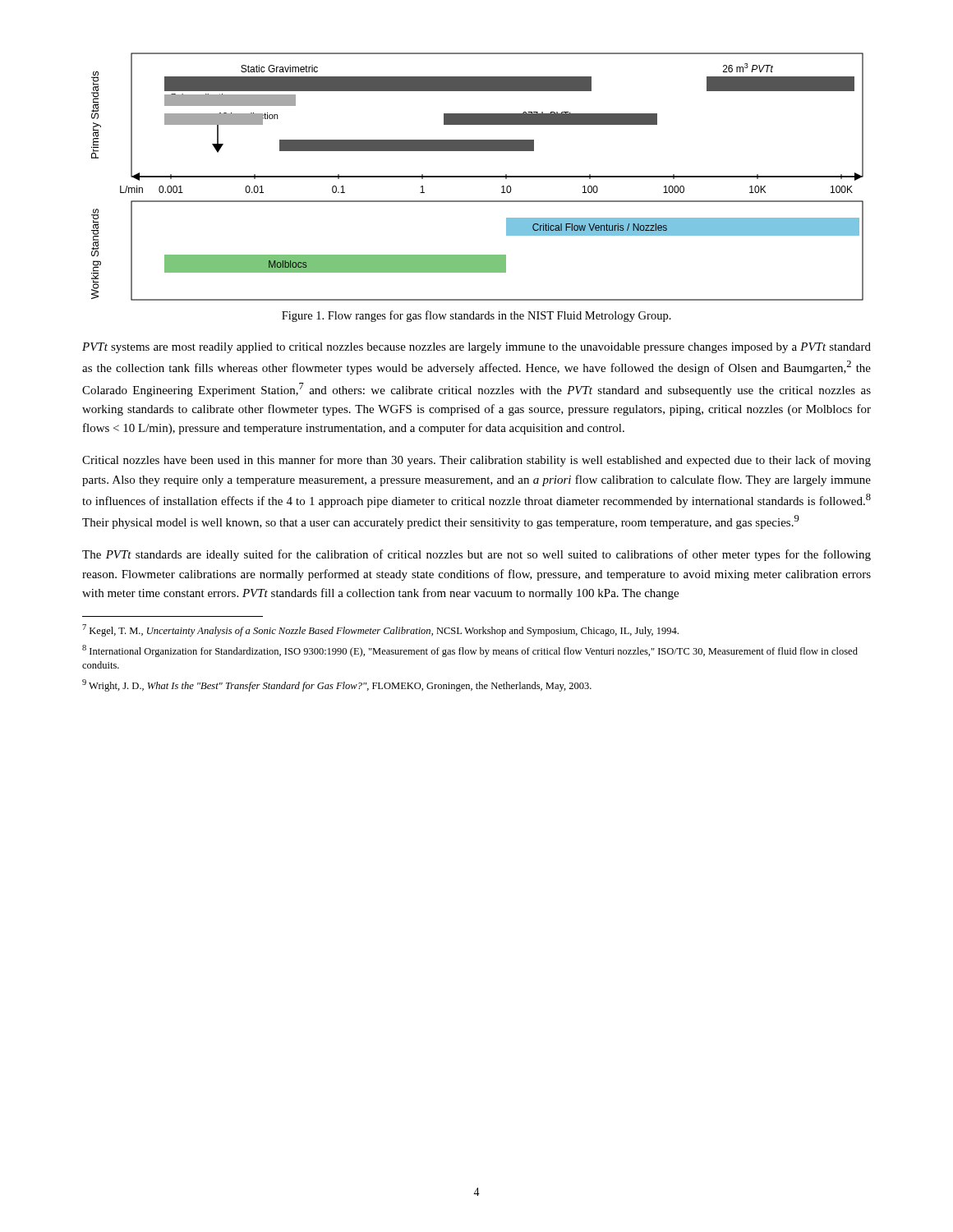Locate the caption that opens with "Figure 1. Flow ranges for gas"
953x1232 pixels.
(x=476, y=315)
